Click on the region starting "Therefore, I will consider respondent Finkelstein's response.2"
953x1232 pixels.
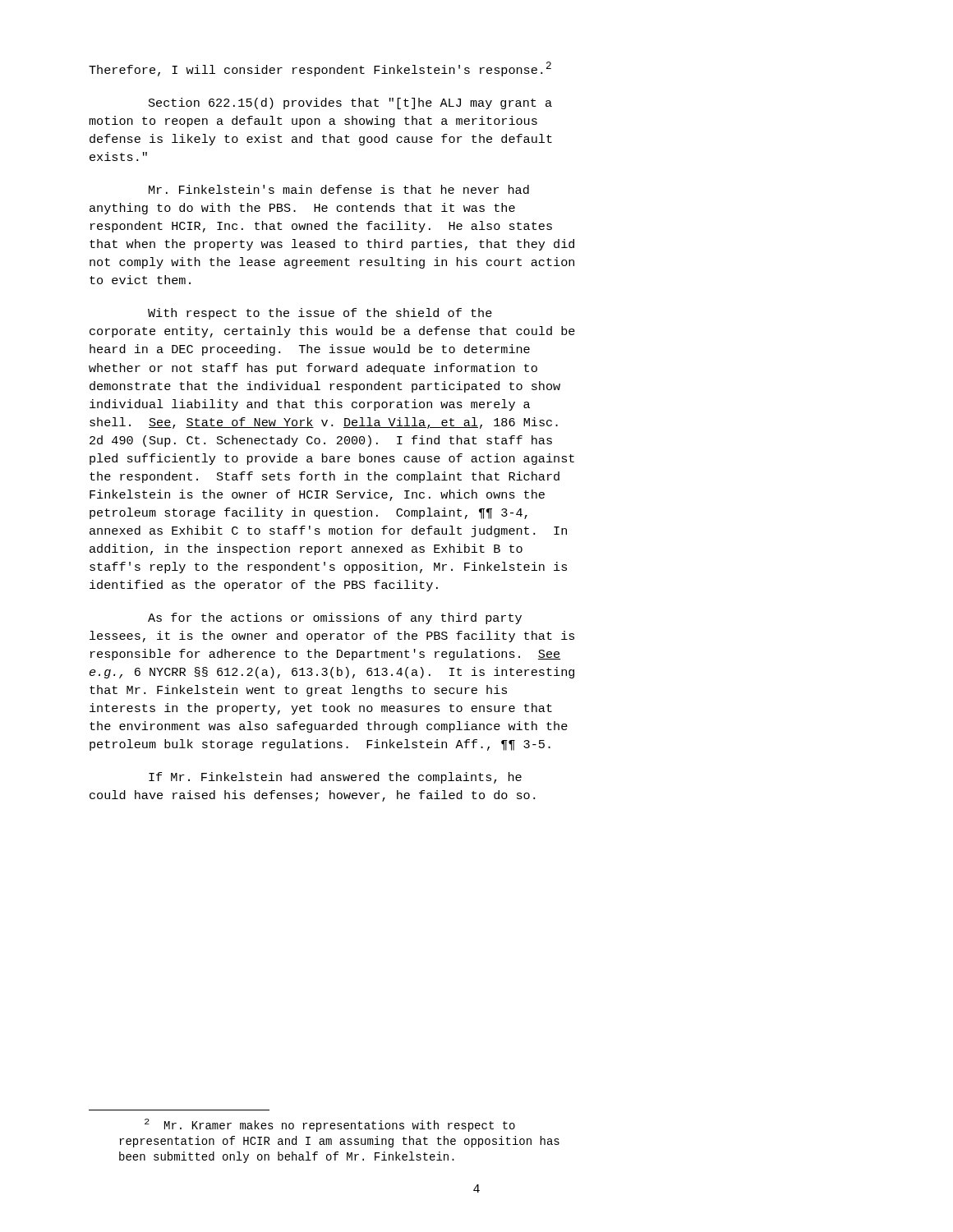pyautogui.click(x=320, y=69)
